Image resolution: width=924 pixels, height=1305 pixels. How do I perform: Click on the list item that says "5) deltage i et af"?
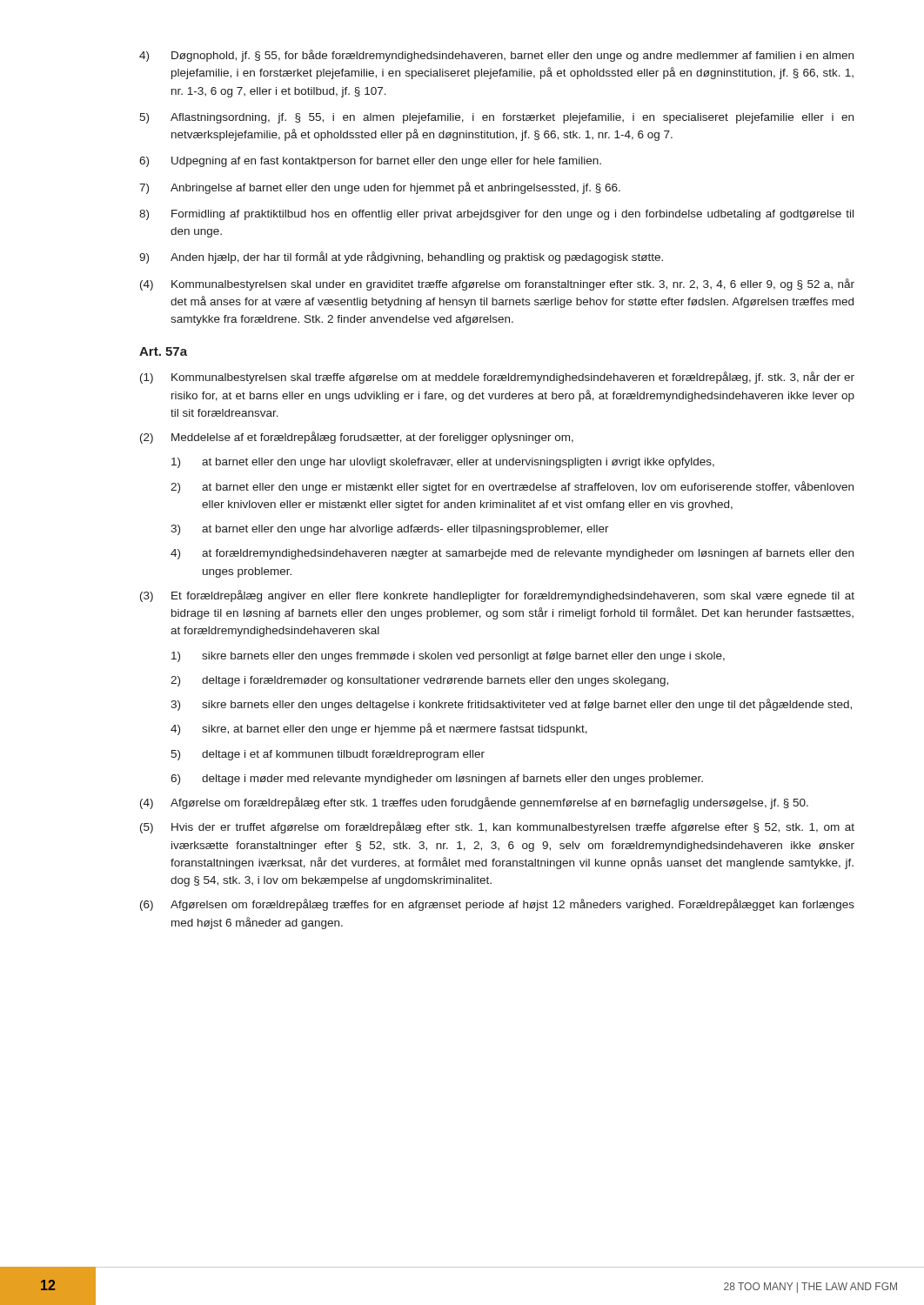pyautogui.click(x=328, y=755)
